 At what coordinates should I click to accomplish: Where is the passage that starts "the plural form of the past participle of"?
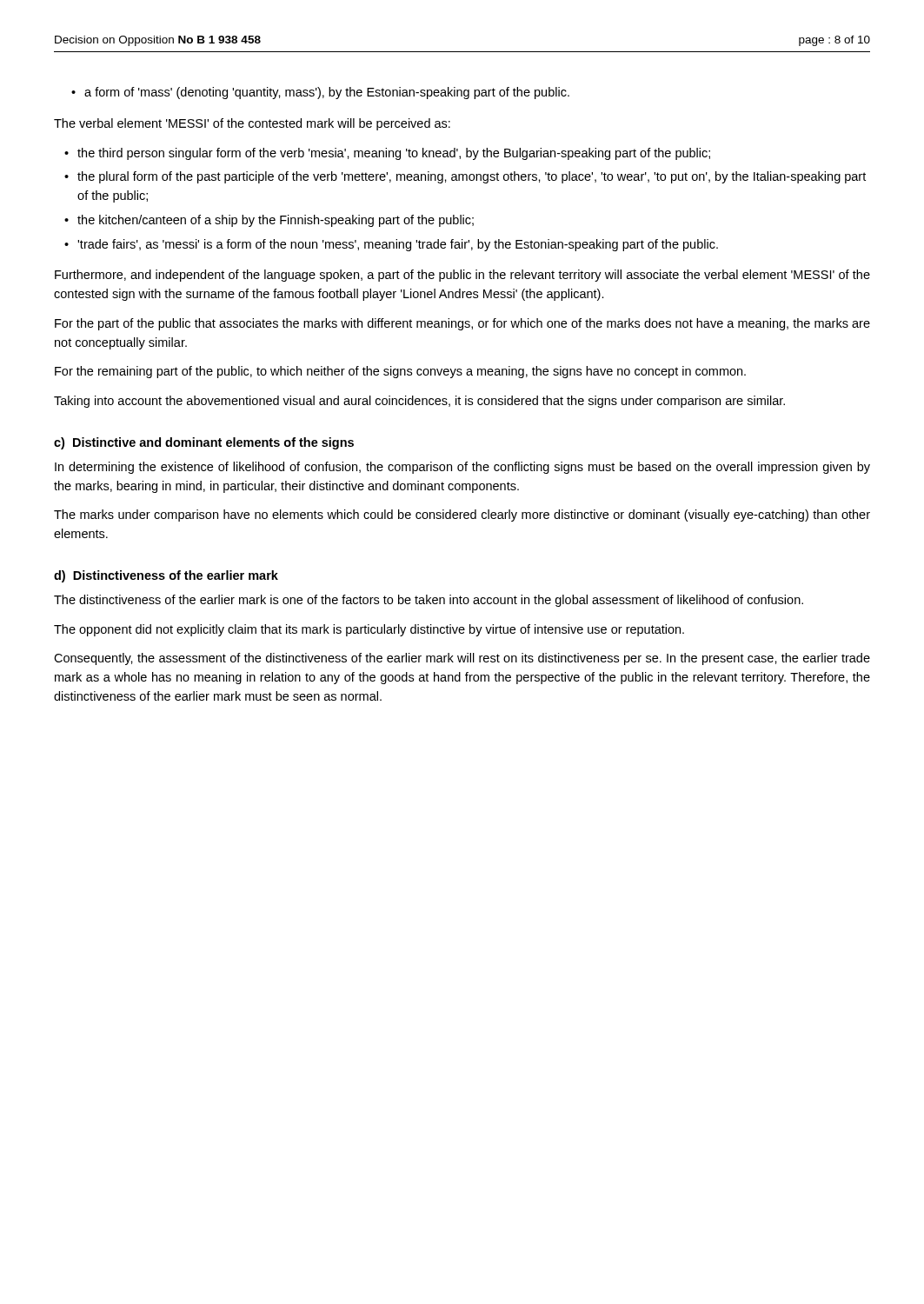coord(474,187)
